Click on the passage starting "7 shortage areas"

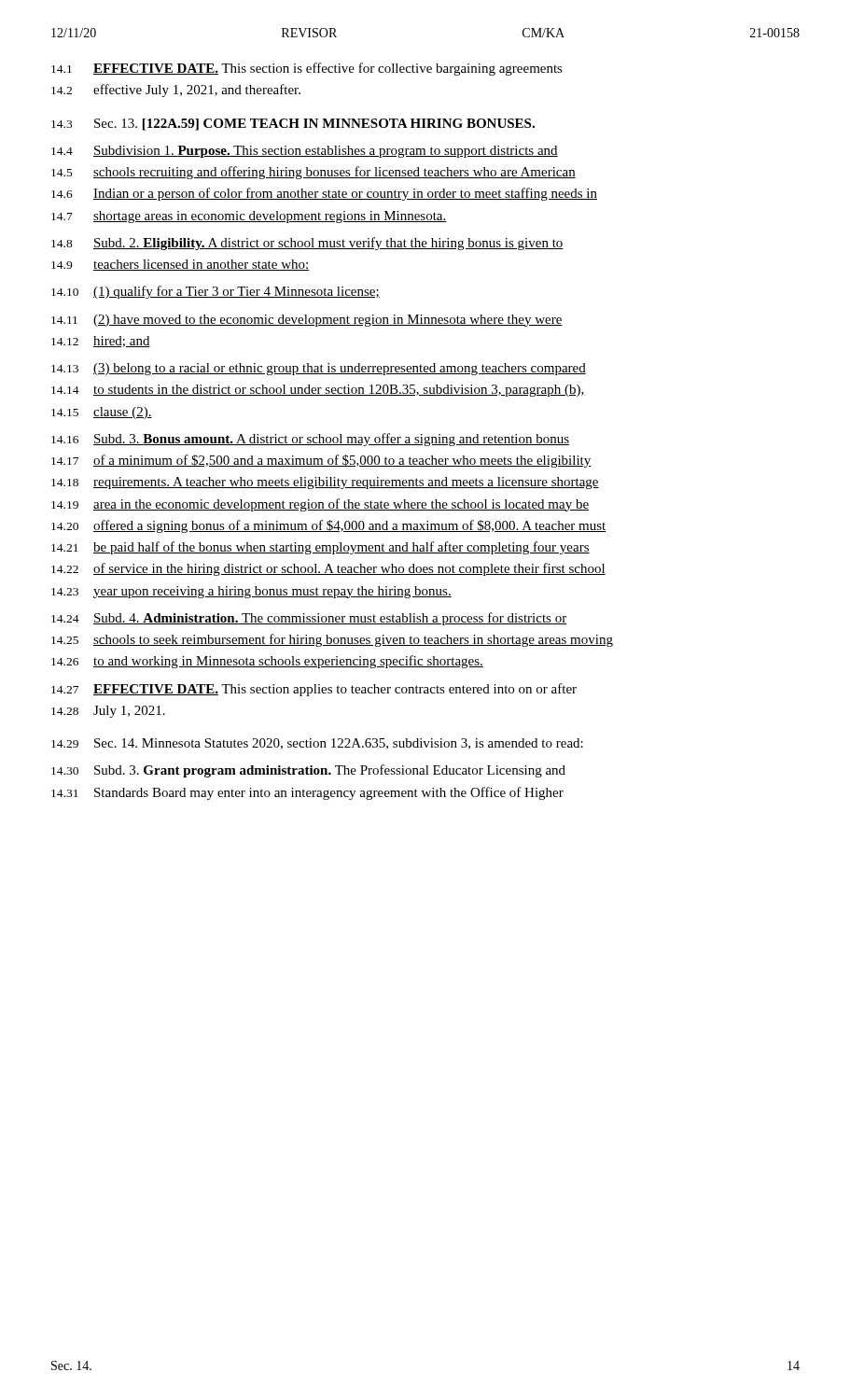(425, 216)
